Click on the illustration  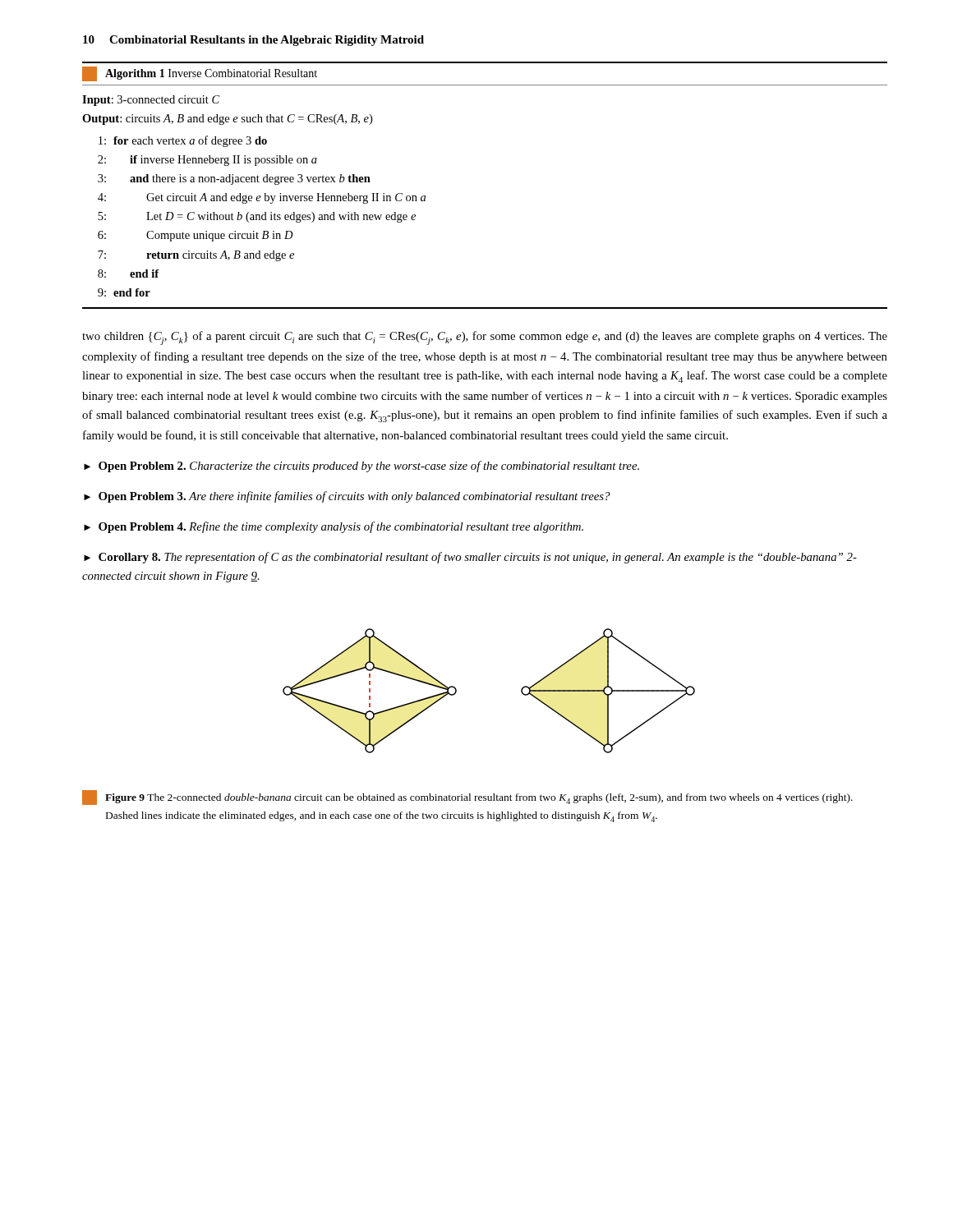coord(485,691)
